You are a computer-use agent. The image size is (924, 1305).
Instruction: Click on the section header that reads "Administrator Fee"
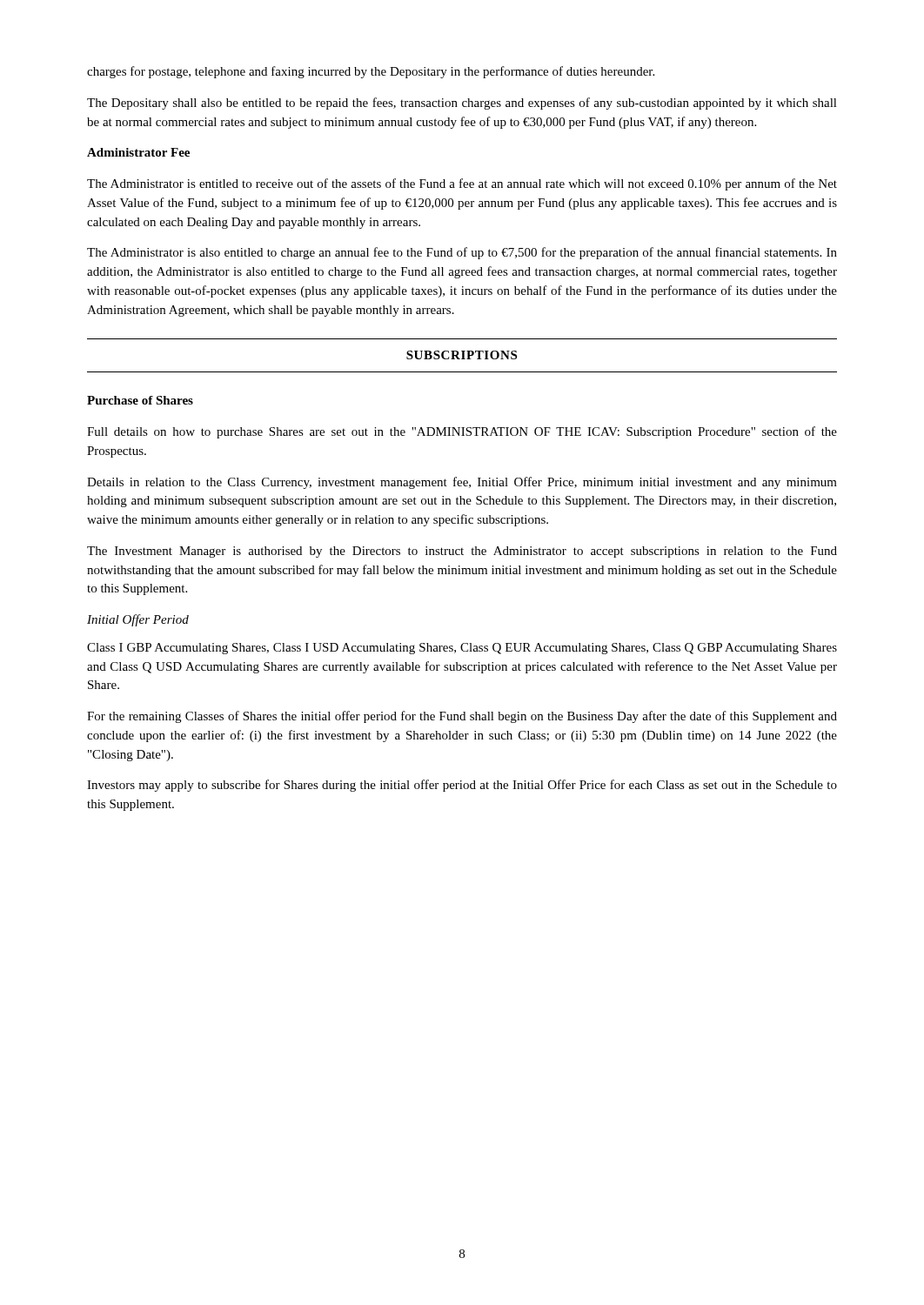point(138,152)
